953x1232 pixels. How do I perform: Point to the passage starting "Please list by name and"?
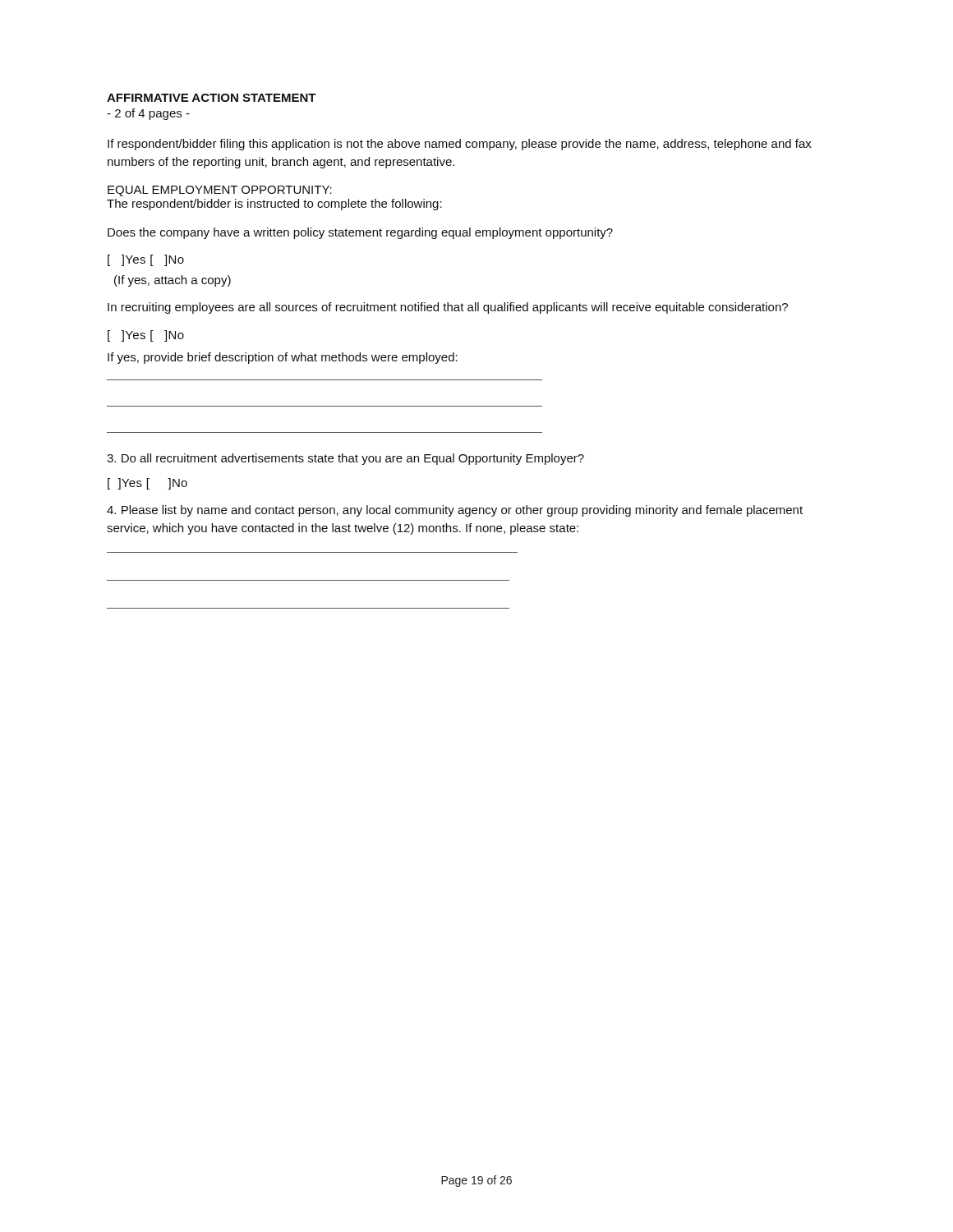[455, 518]
